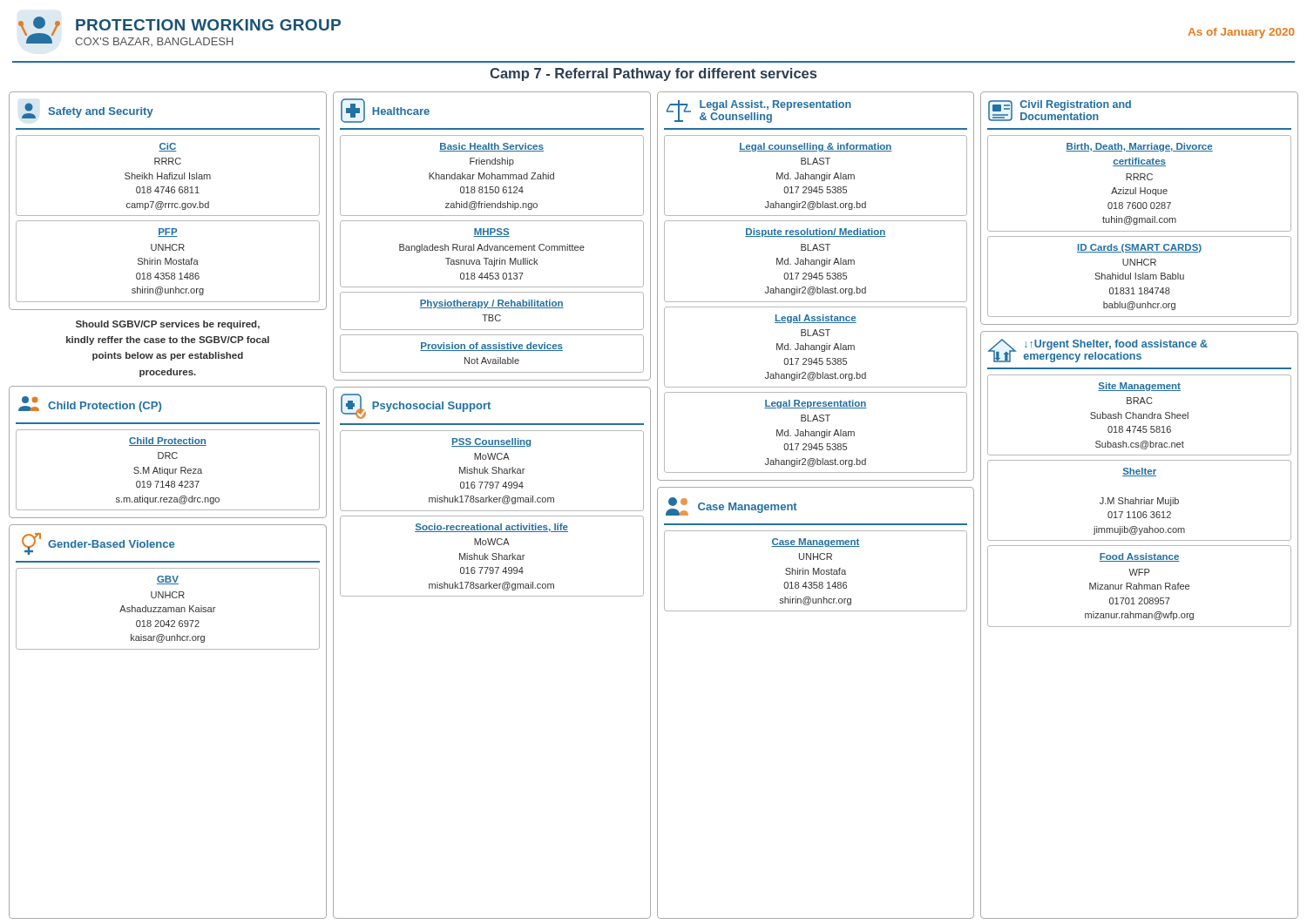1307x924 pixels.
Task: Click on the region starting "ID Cards (SMART CARDS) UNHCRShahidul Islam"
Action: tap(1139, 275)
